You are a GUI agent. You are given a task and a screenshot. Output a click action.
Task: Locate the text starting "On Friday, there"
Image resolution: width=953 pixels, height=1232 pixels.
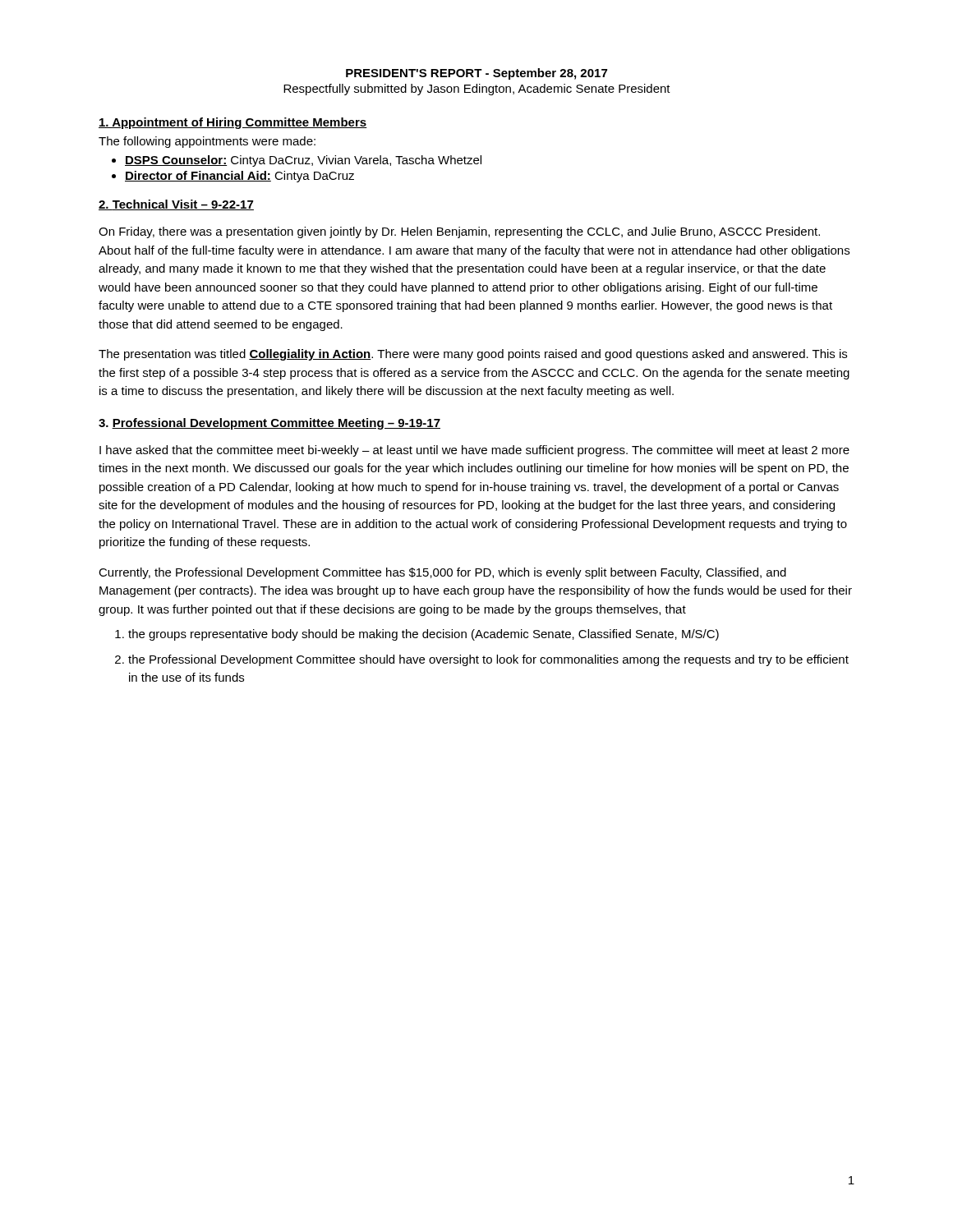(x=474, y=277)
